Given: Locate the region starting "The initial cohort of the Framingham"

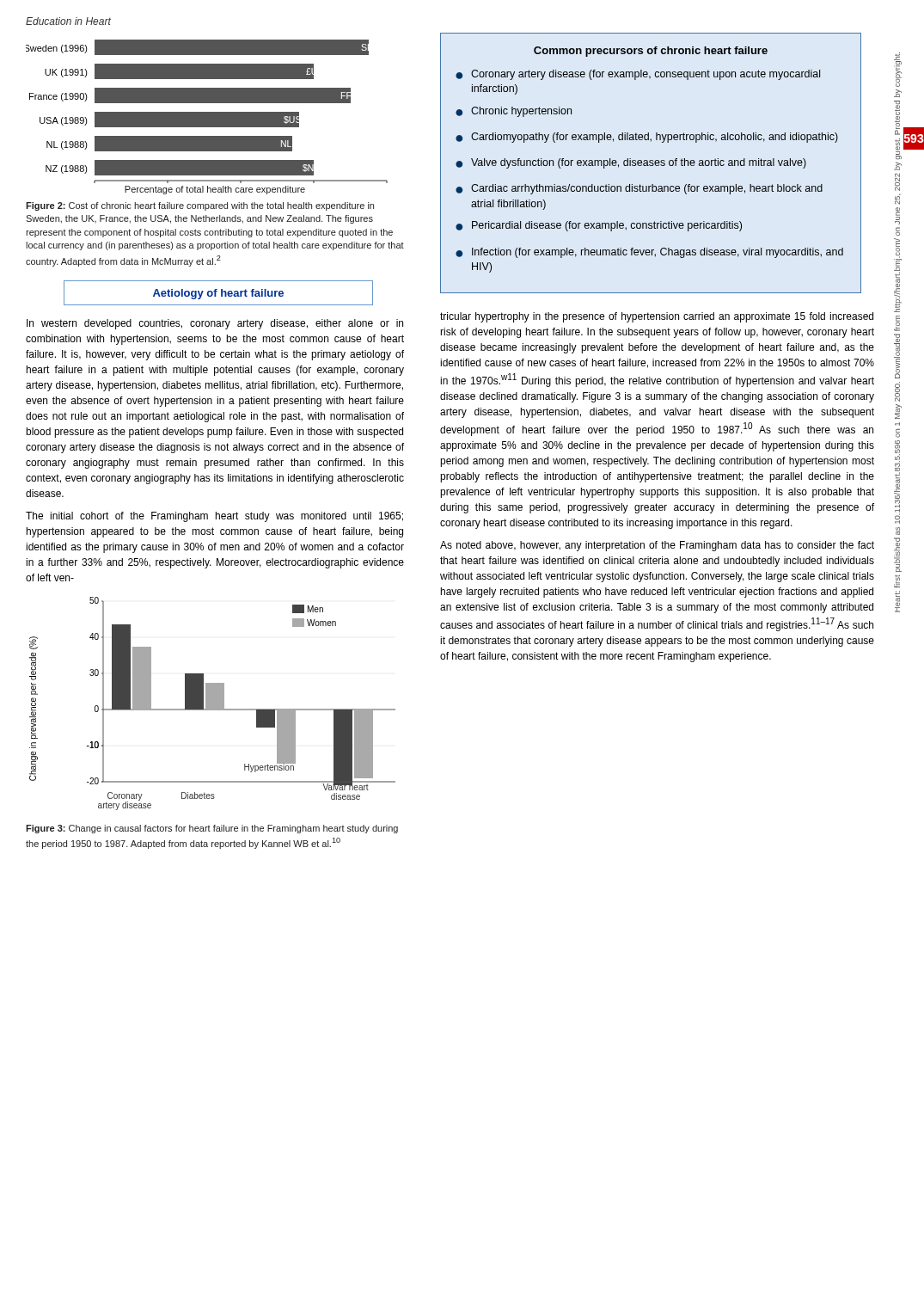Looking at the screenshot, I should 215,547.
